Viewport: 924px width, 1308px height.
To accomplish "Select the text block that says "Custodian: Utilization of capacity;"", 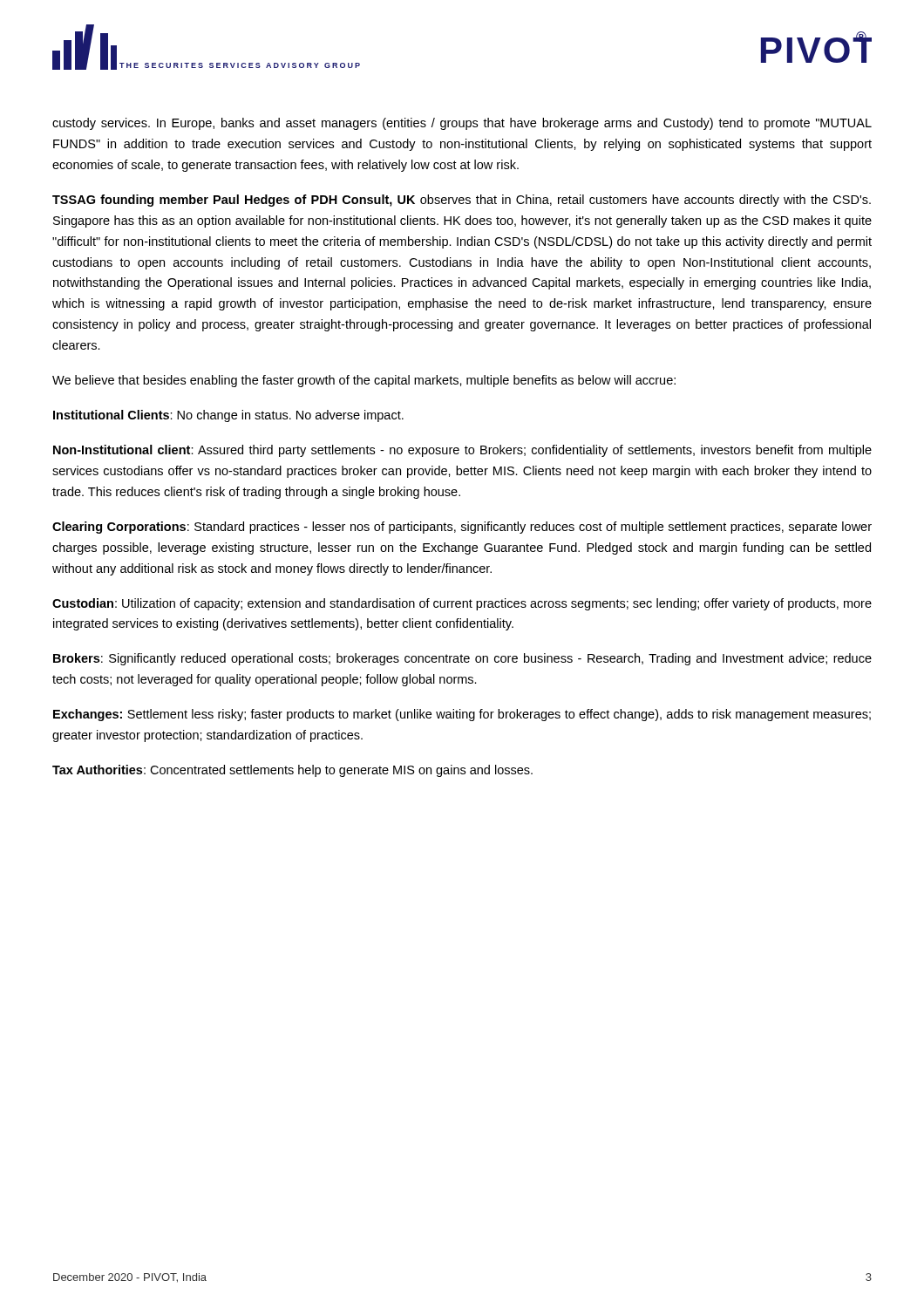I will coord(462,613).
